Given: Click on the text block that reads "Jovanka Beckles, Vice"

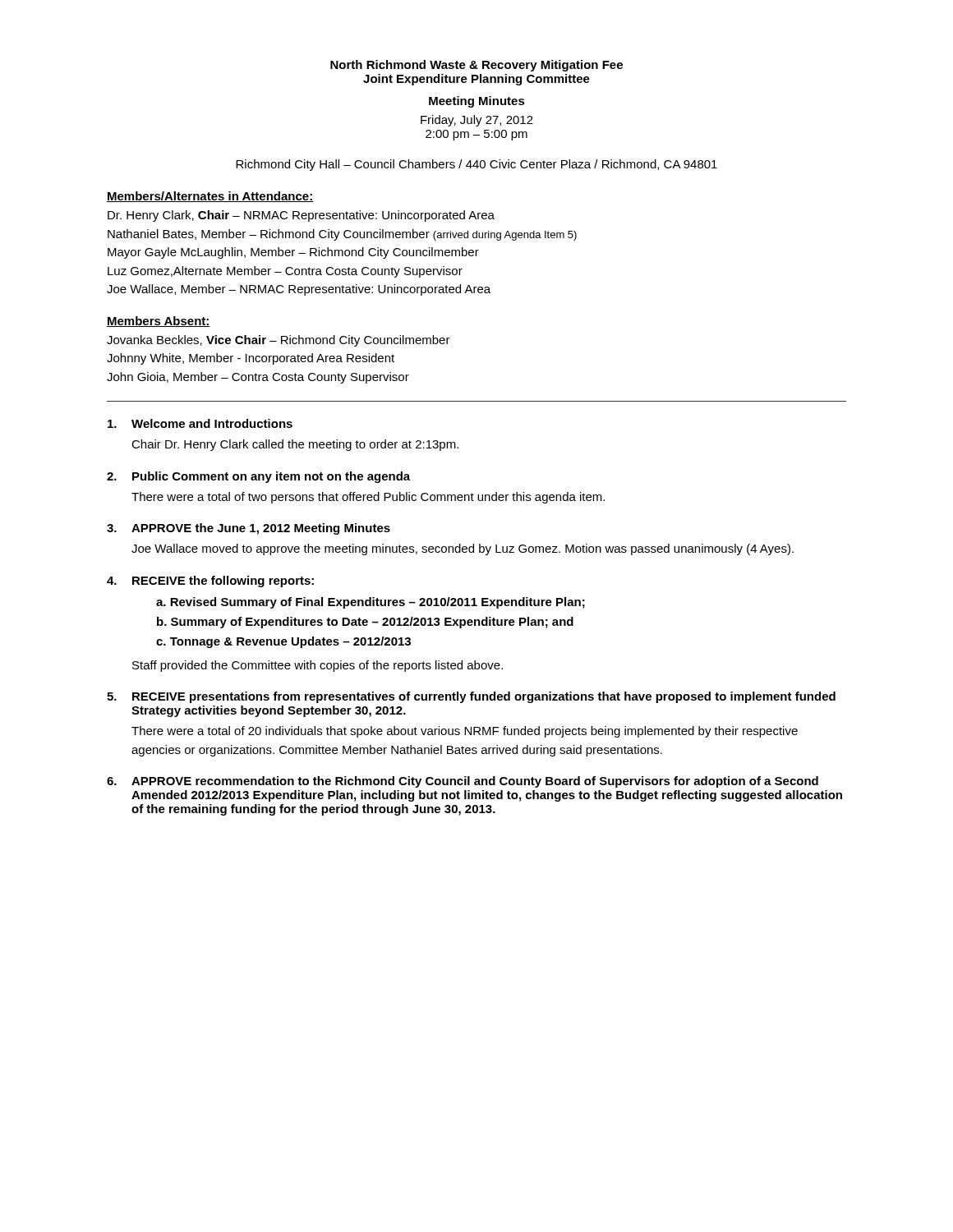Looking at the screenshot, I should pyautogui.click(x=279, y=341).
